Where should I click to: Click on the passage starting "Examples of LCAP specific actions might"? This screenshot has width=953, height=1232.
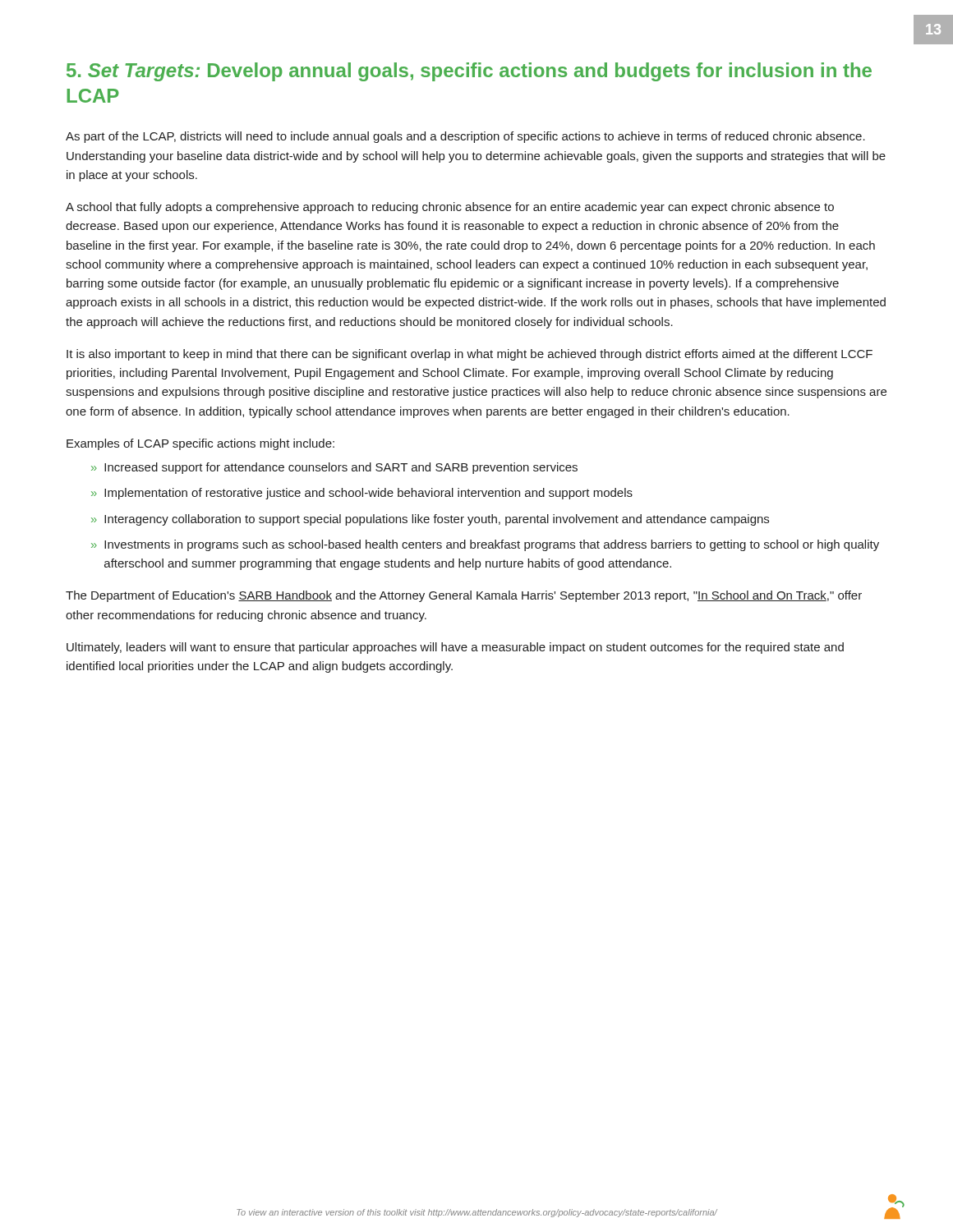click(x=201, y=443)
